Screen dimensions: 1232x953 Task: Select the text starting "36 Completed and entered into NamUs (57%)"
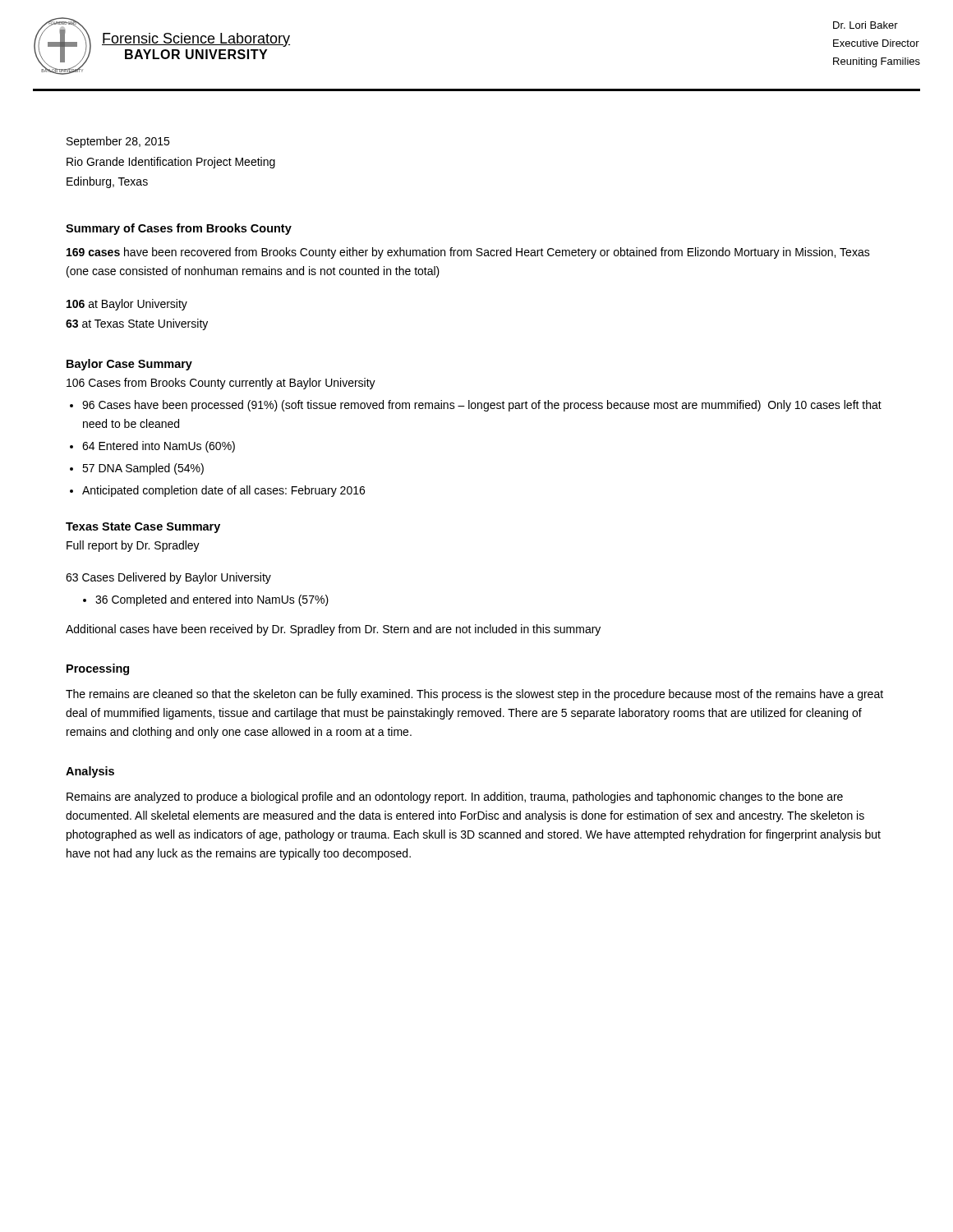(212, 600)
